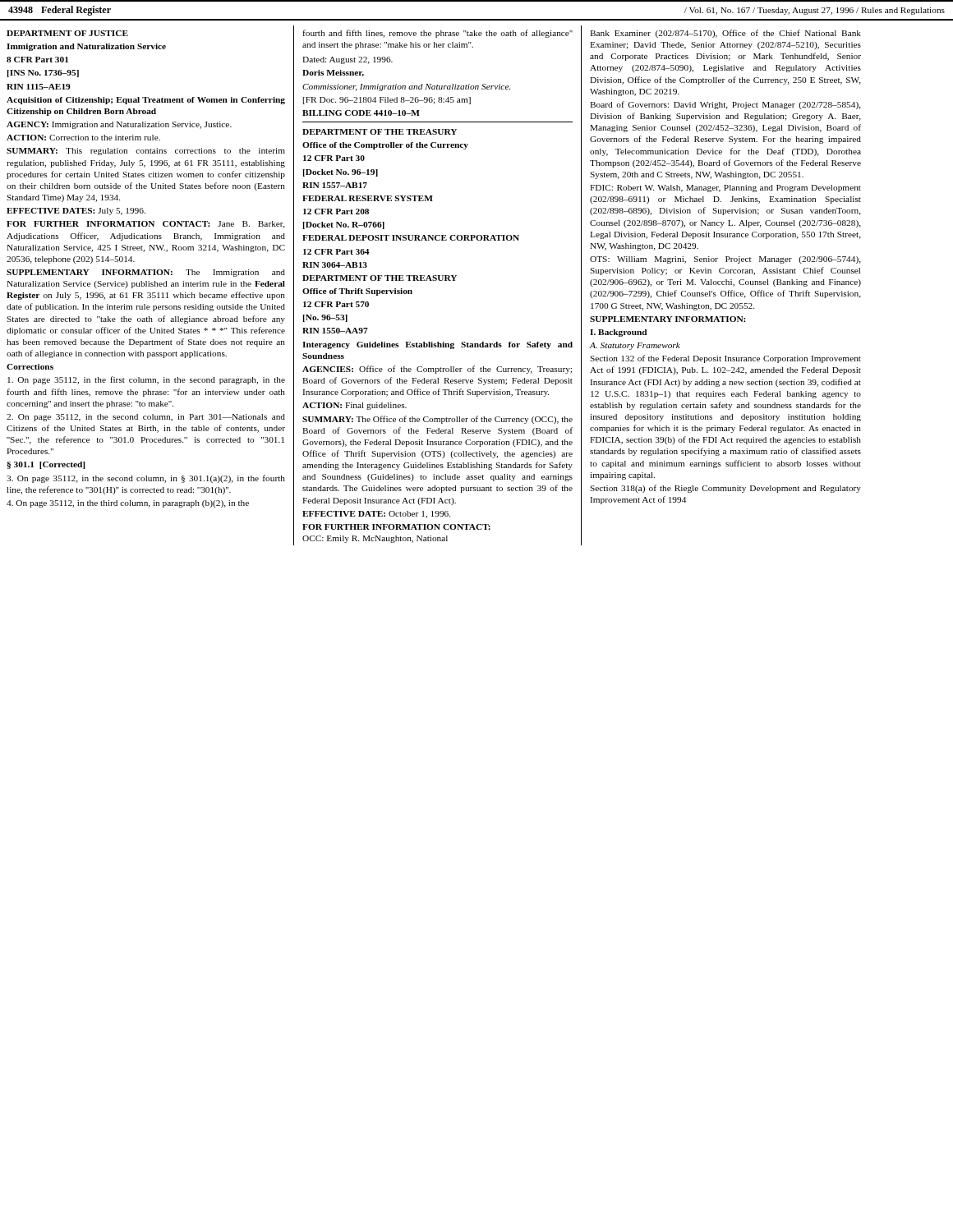Image resolution: width=953 pixels, height=1232 pixels.
Task: Locate the text that says "EFFECTIVE DATE: October 1, 1996."
Action: 437,513
